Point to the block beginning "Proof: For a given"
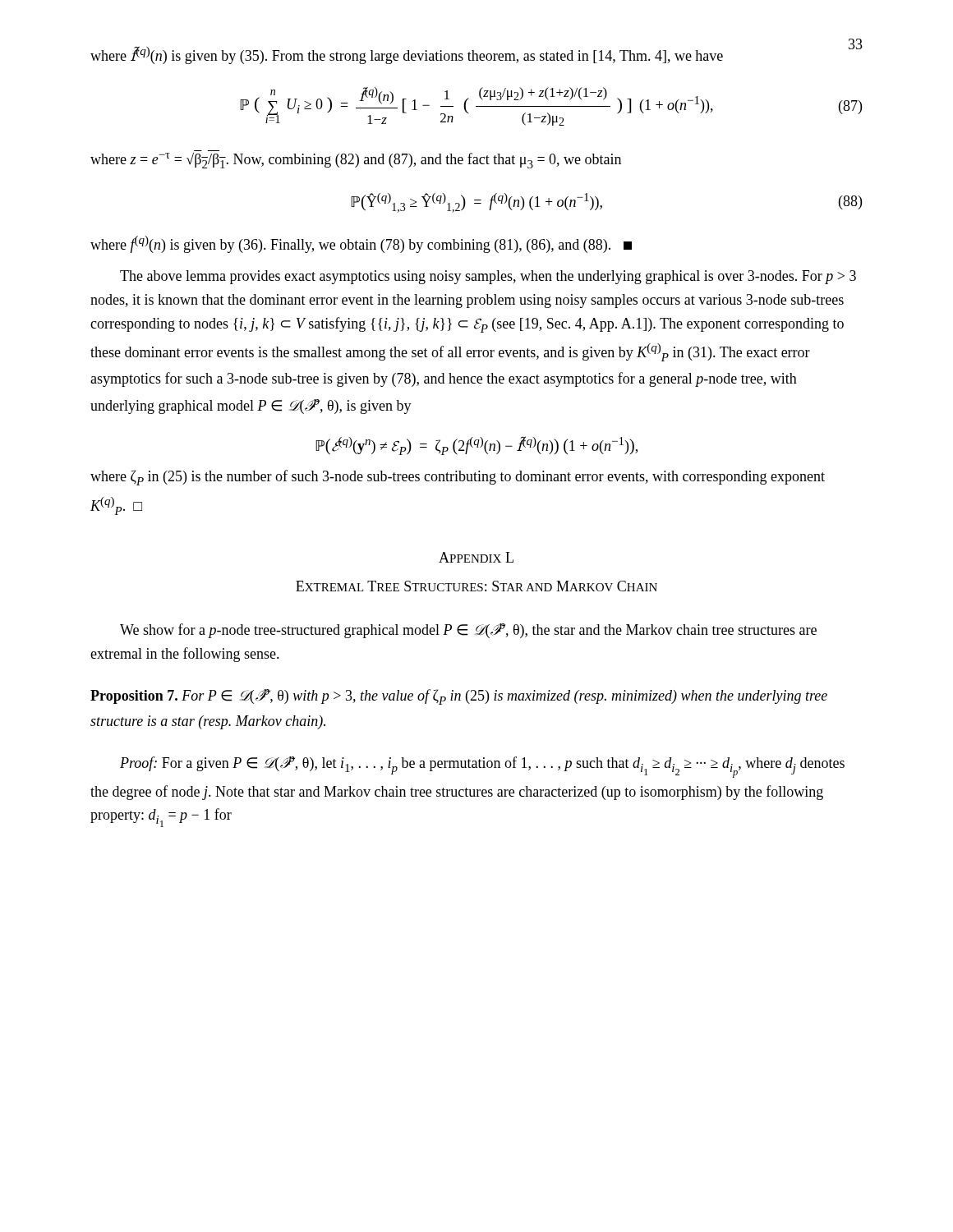The width and height of the screenshot is (953, 1232). coord(468,791)
